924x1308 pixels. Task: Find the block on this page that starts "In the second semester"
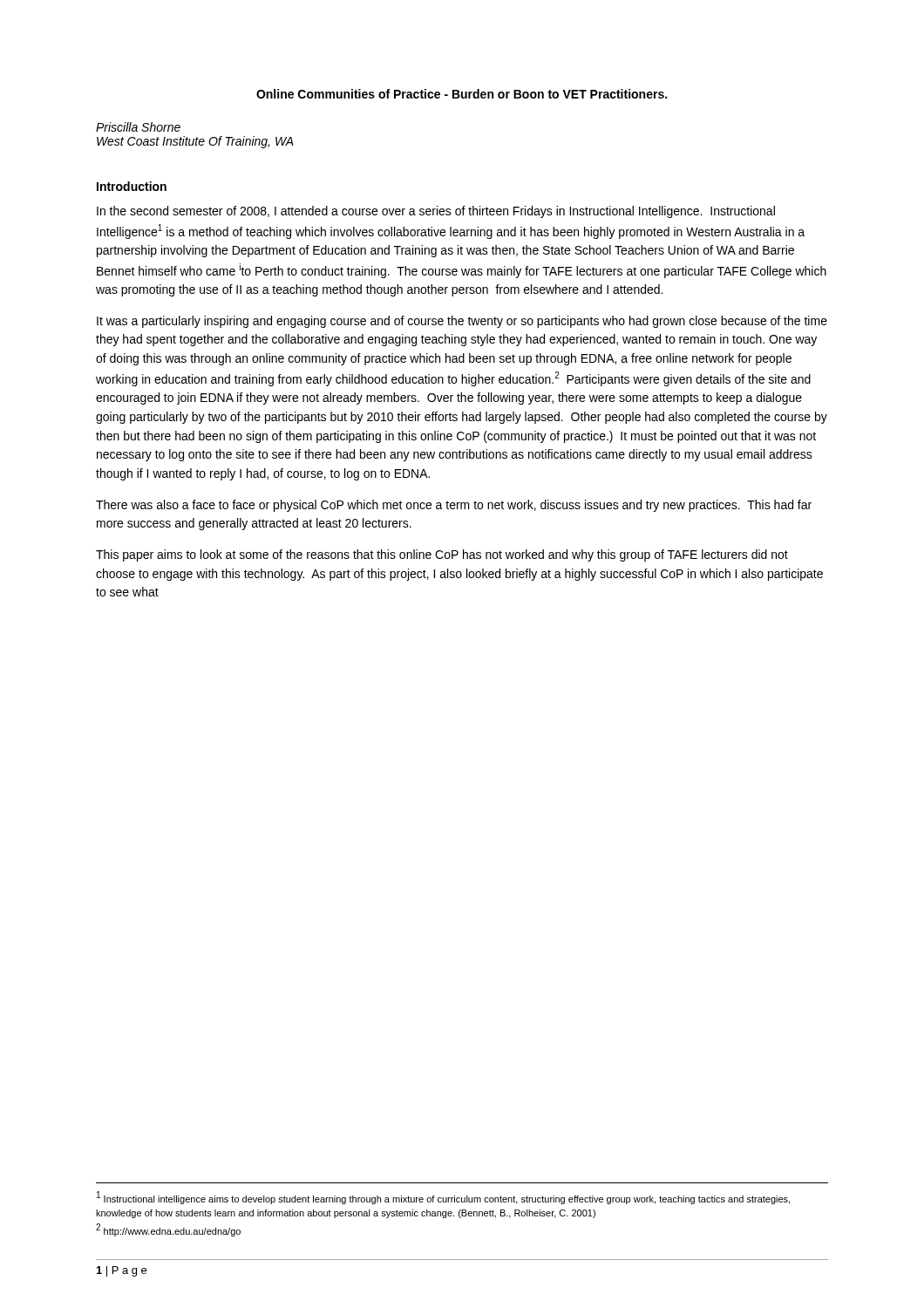pyautogui.click(x=462, y=251)
